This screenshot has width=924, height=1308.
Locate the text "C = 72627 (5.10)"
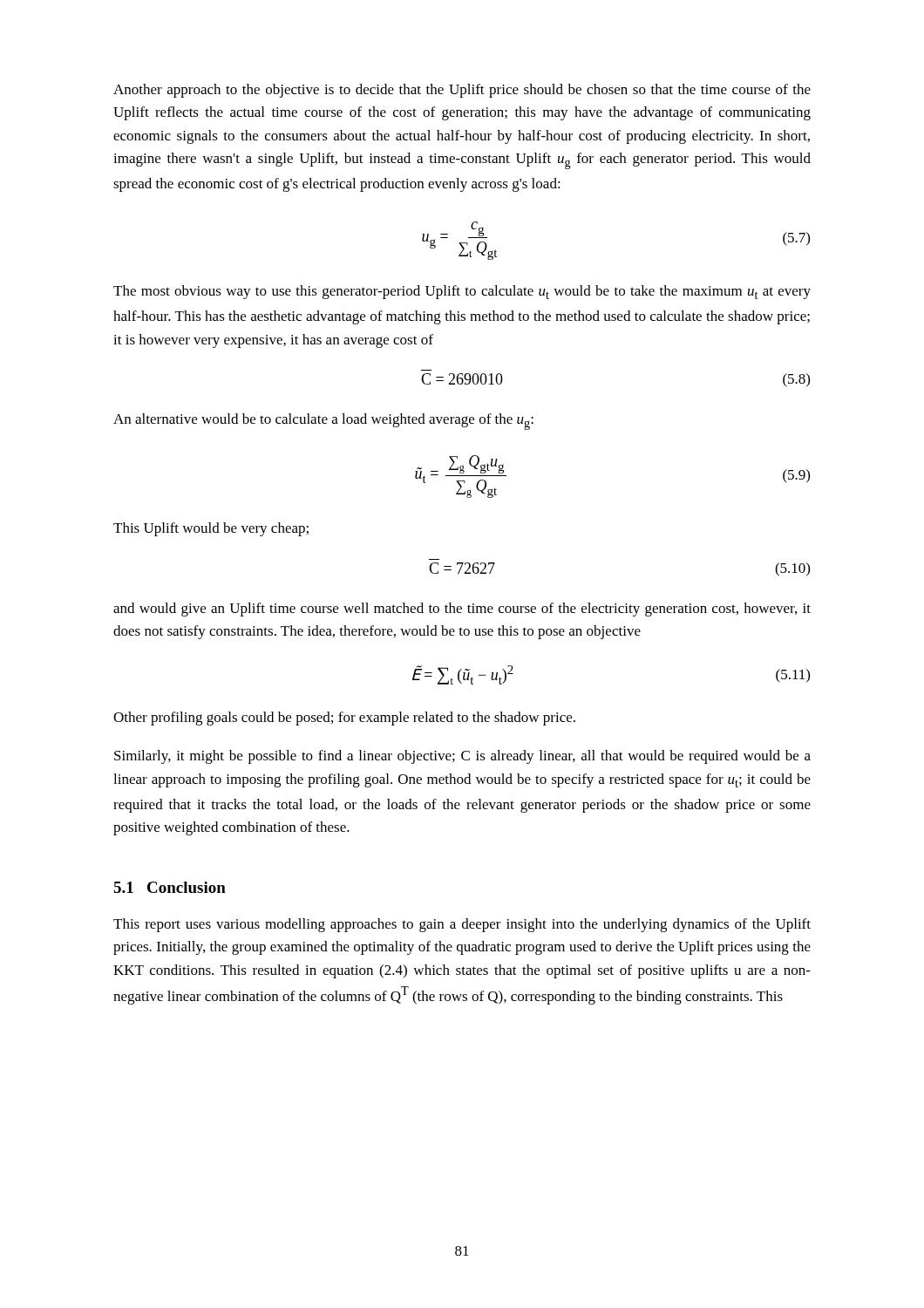pyautogui.click(x=462, y=567)
